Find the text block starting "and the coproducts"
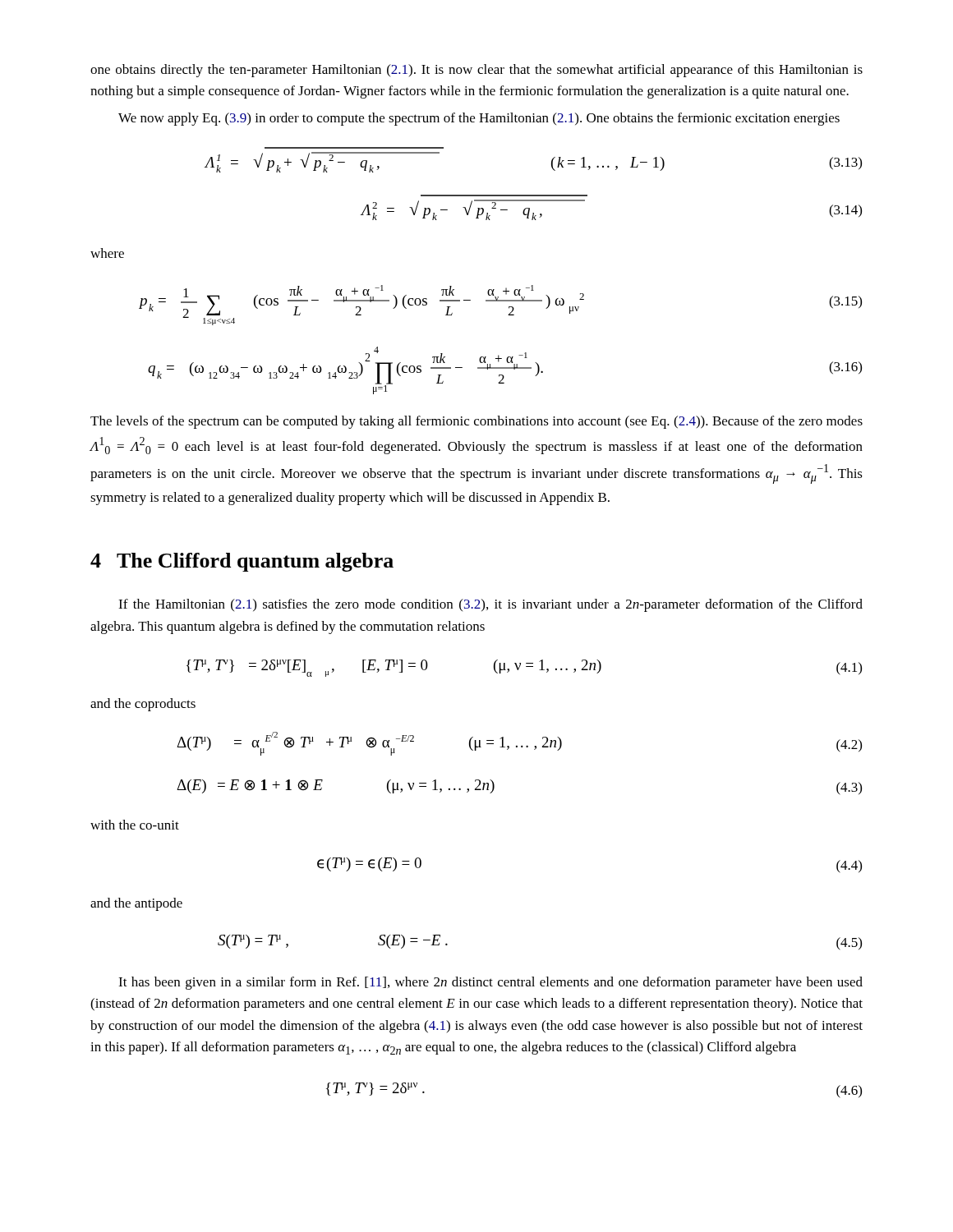Viewport: 953px width, 1232px height. 143,703
